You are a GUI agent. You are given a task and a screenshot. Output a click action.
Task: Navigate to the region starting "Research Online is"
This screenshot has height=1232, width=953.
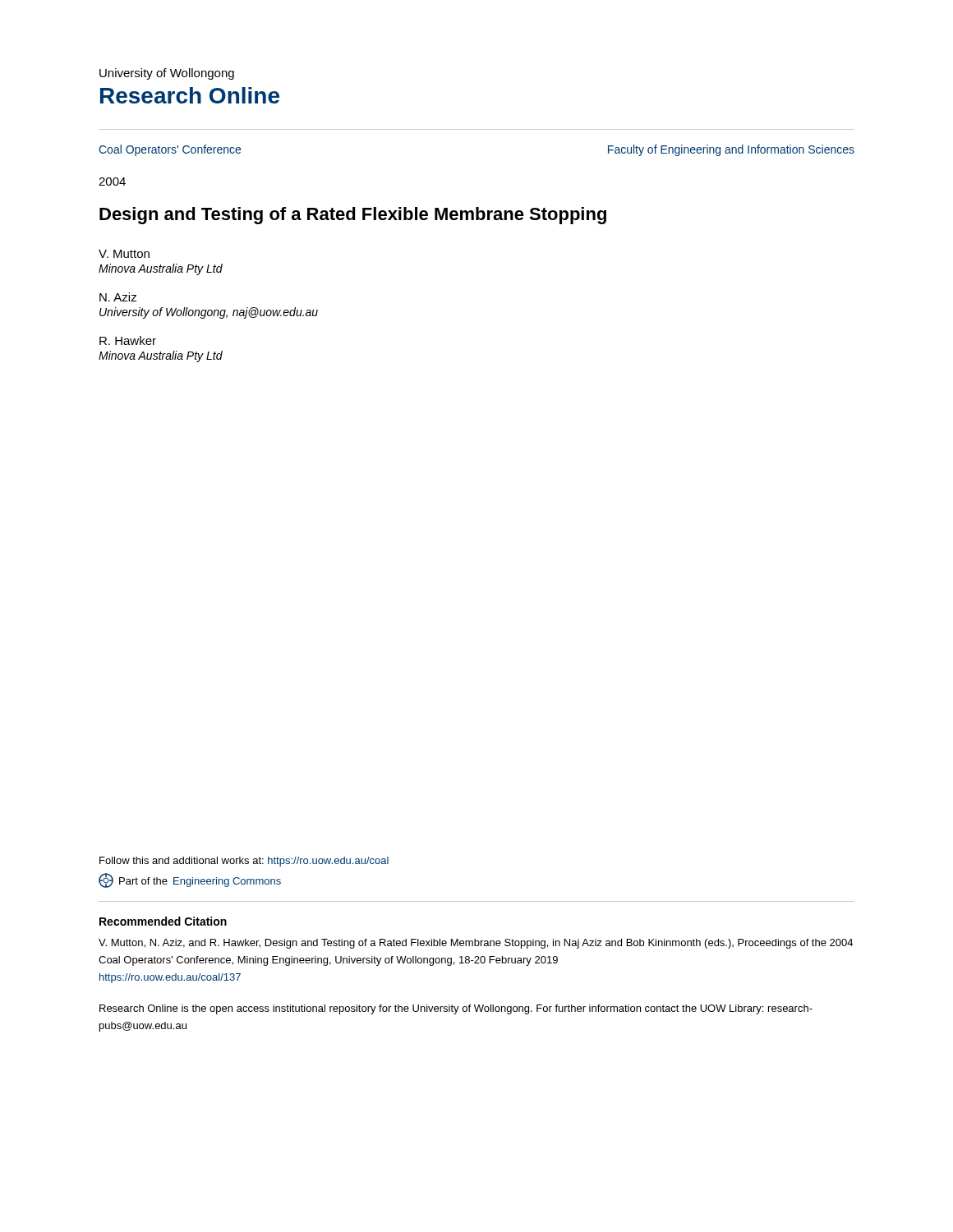(x=456, y=1017)
